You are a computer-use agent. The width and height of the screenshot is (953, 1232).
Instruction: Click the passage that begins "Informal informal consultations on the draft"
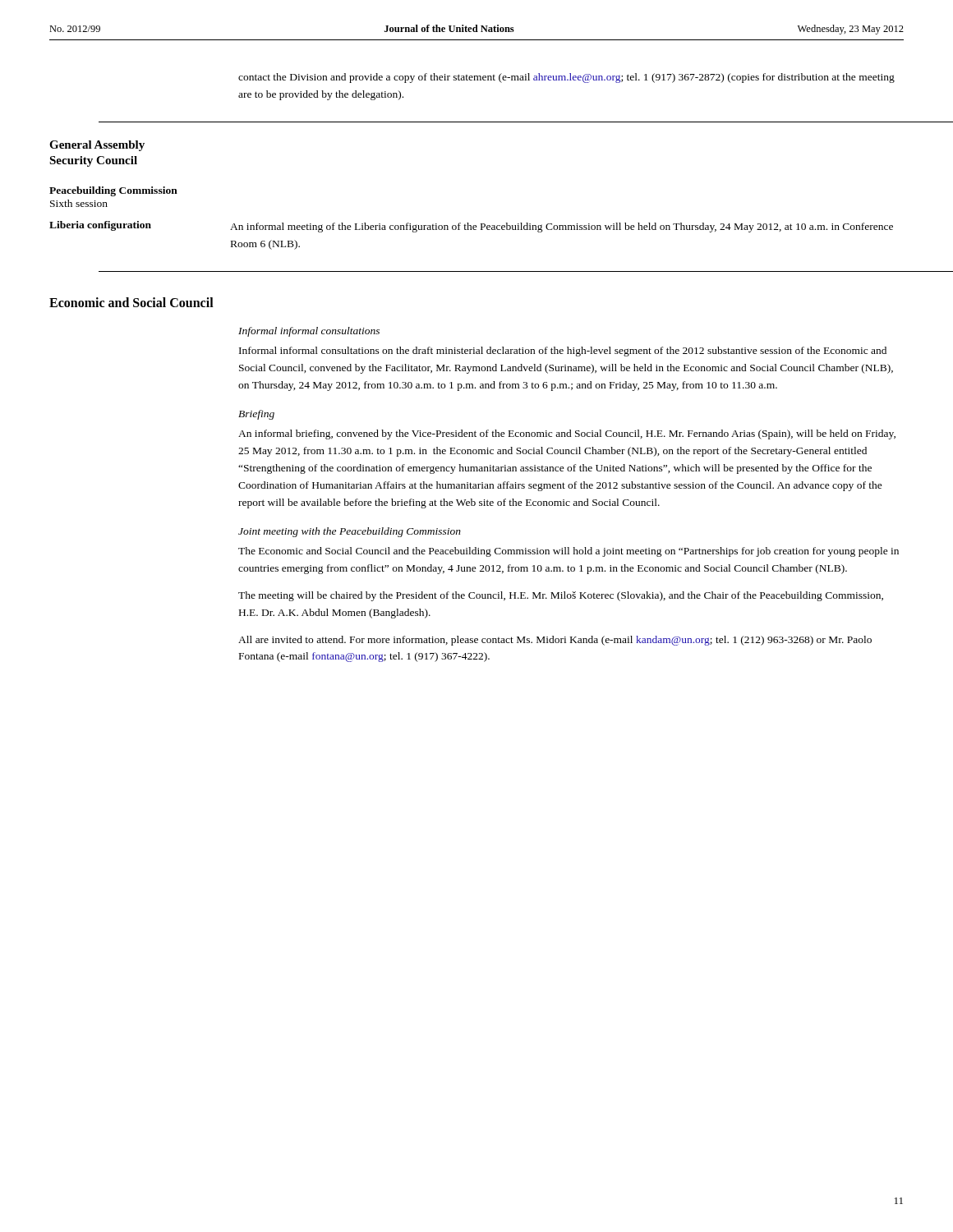click(x=566, y=368)
